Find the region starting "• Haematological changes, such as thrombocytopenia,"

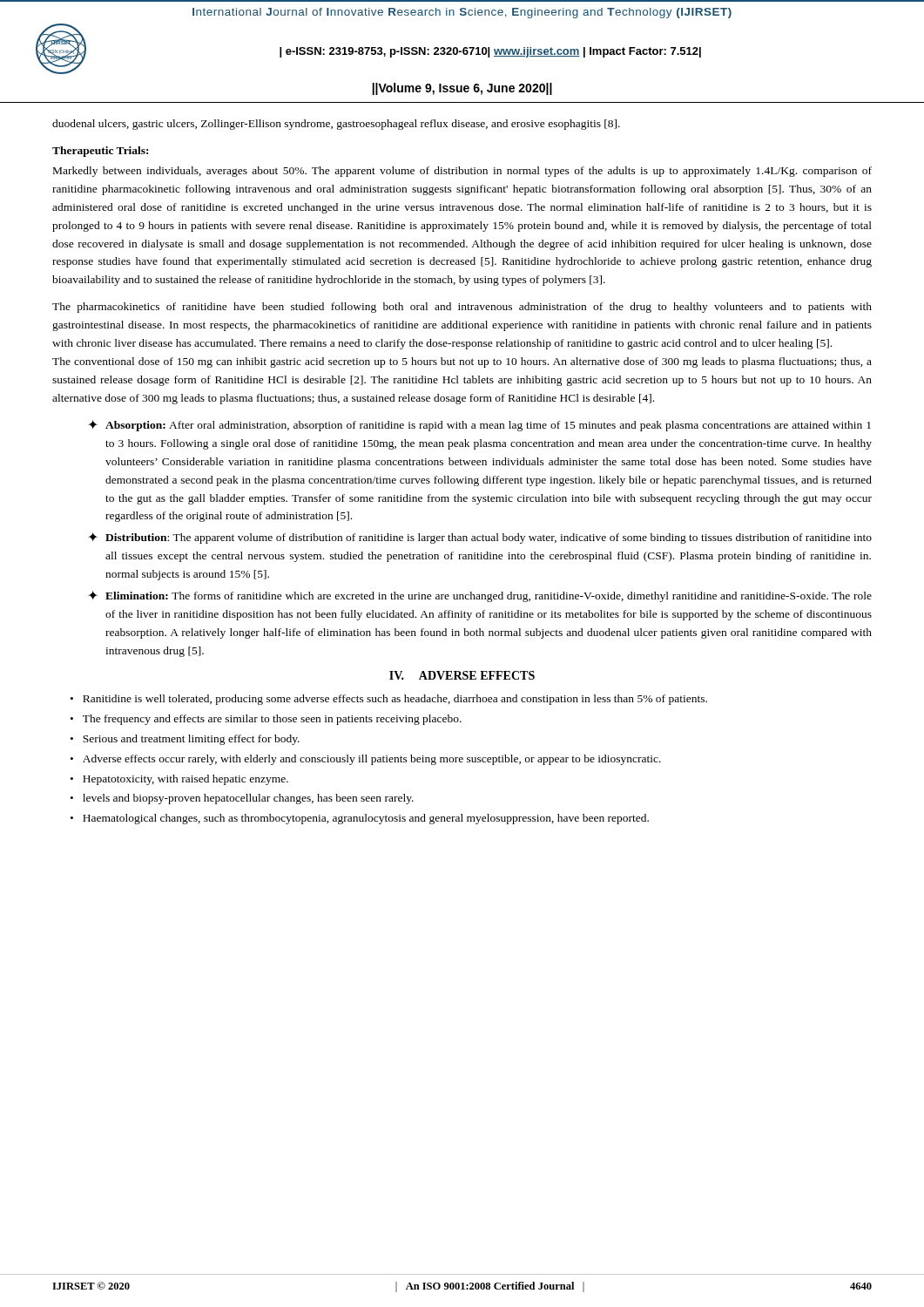pyautogui.click(x=360, y=819)
